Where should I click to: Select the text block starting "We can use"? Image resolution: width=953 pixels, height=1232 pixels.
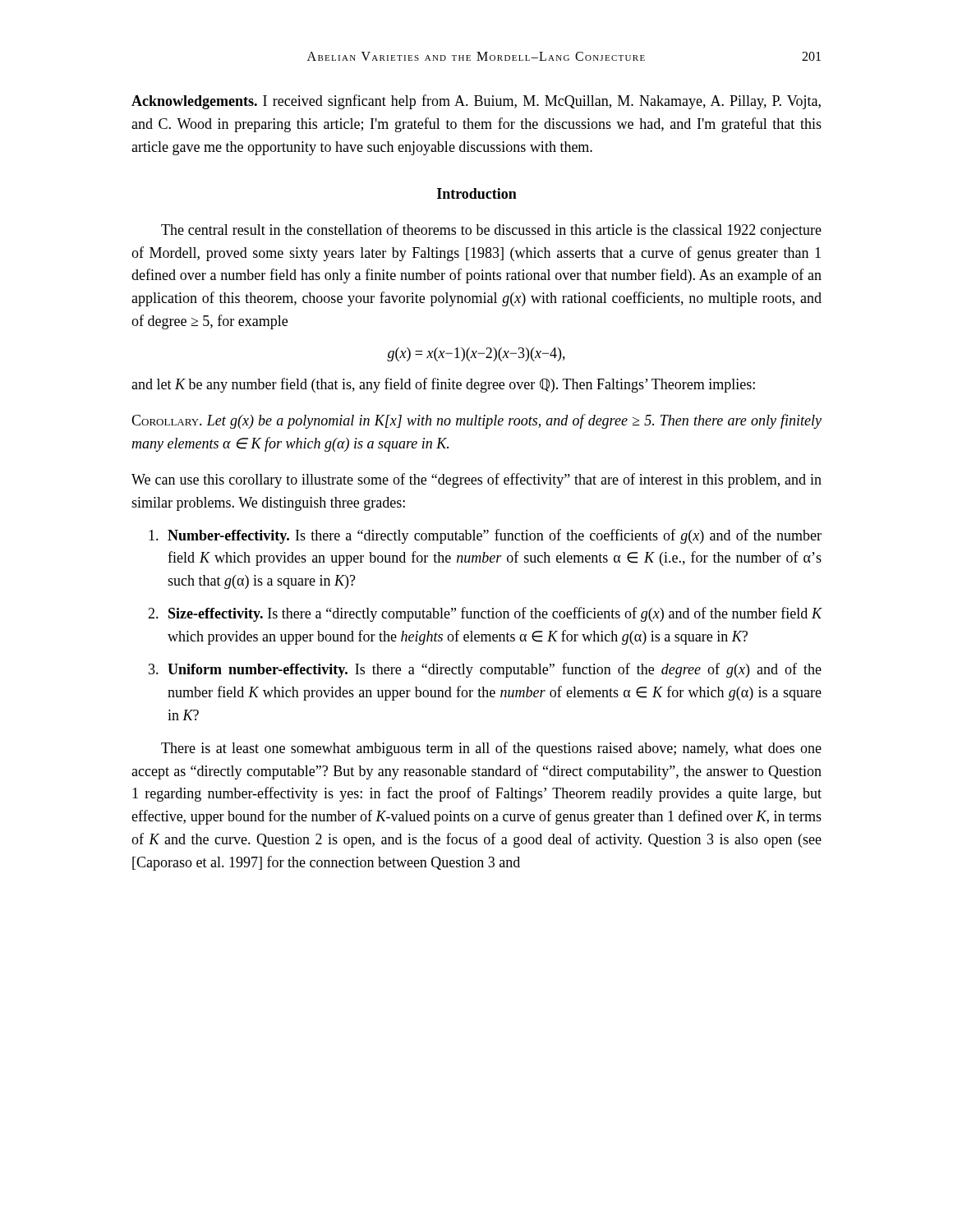click(476, 491)
